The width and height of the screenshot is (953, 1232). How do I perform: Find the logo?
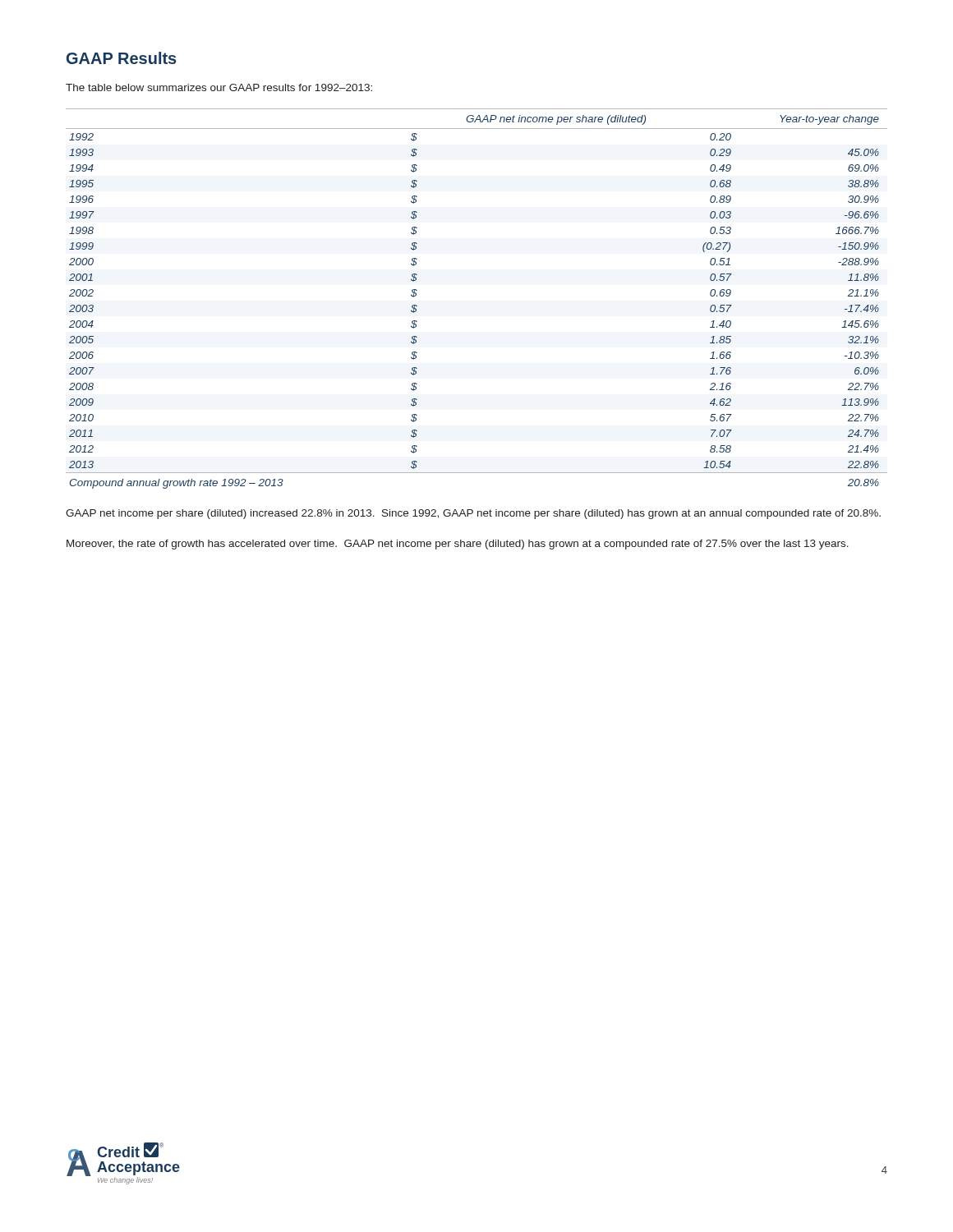point(129,1159)
